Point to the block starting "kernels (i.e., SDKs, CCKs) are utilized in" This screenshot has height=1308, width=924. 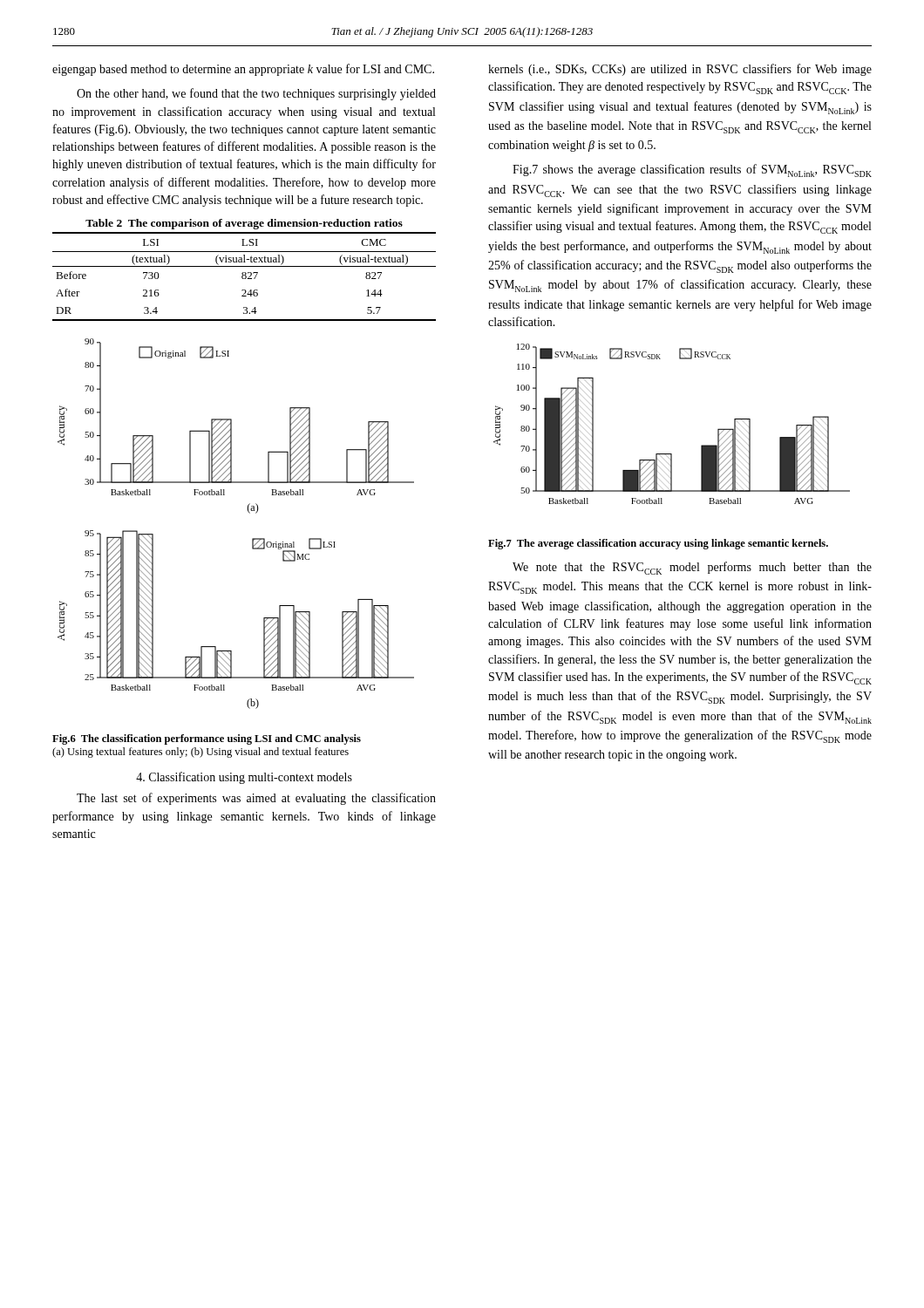[x=680, y=196]
